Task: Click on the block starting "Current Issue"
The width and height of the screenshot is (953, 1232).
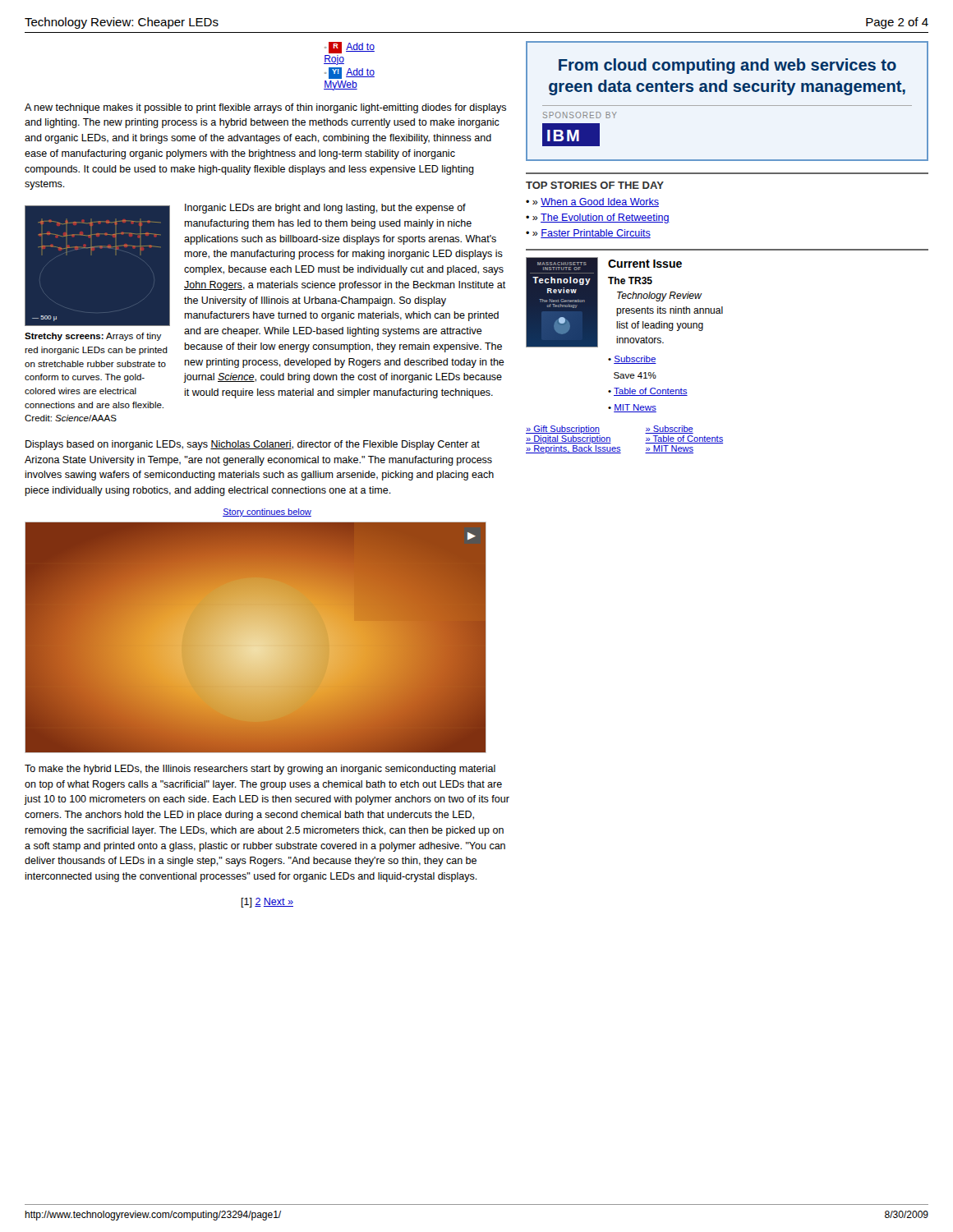Action: coord(645,264)
